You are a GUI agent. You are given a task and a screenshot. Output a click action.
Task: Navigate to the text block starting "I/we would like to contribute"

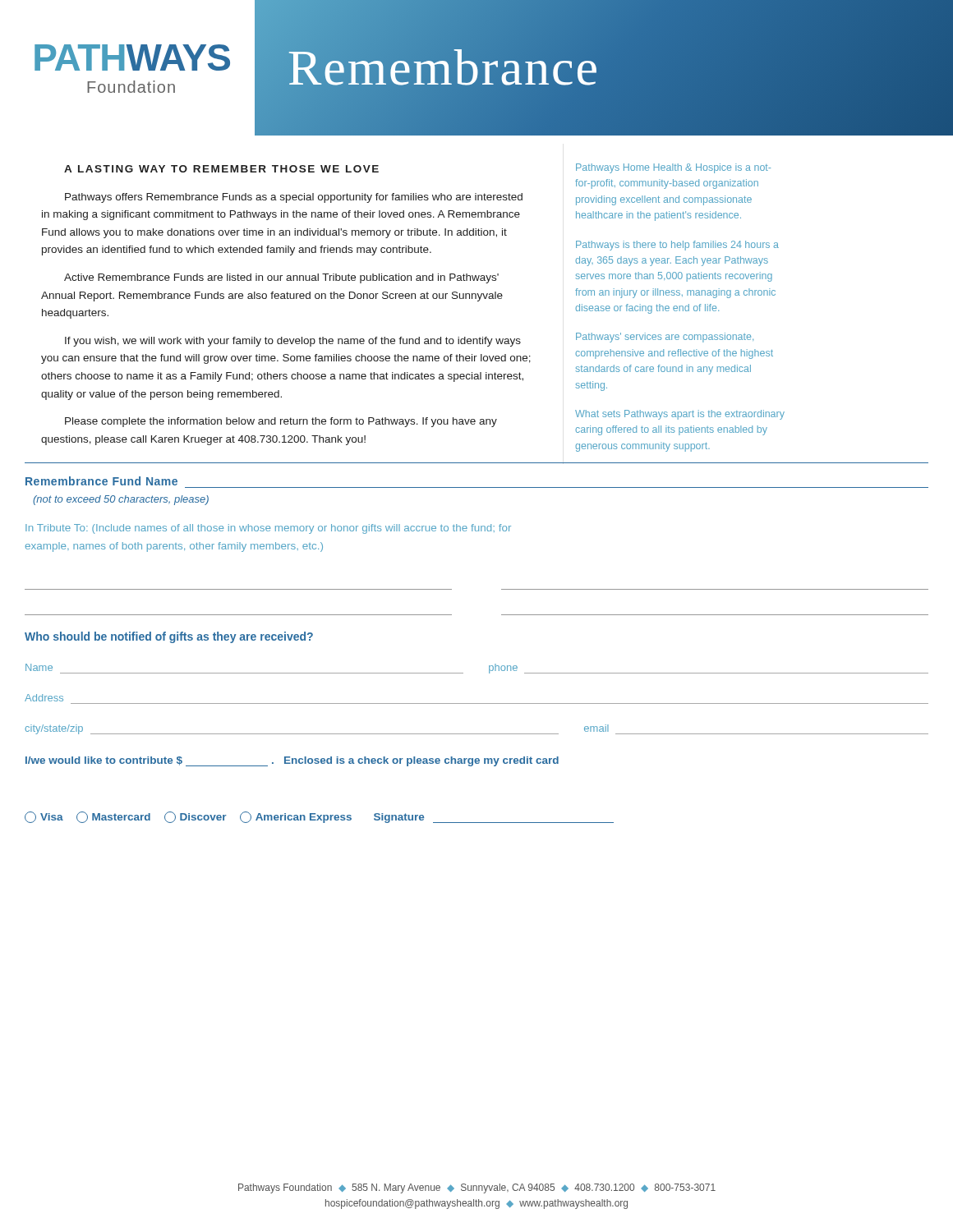292,759
